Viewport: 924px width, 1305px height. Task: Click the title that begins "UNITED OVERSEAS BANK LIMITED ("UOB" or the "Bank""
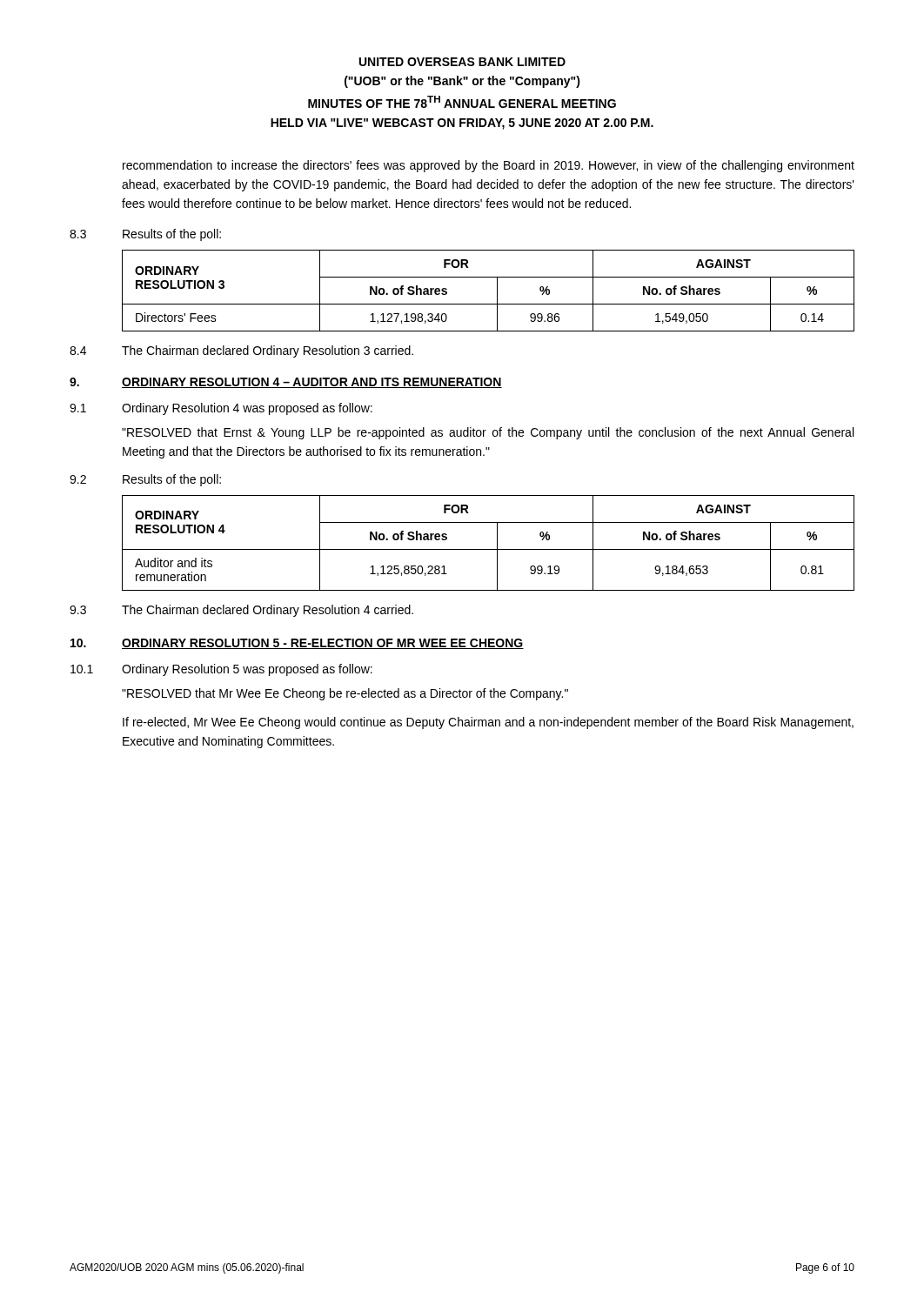point(462,92)
